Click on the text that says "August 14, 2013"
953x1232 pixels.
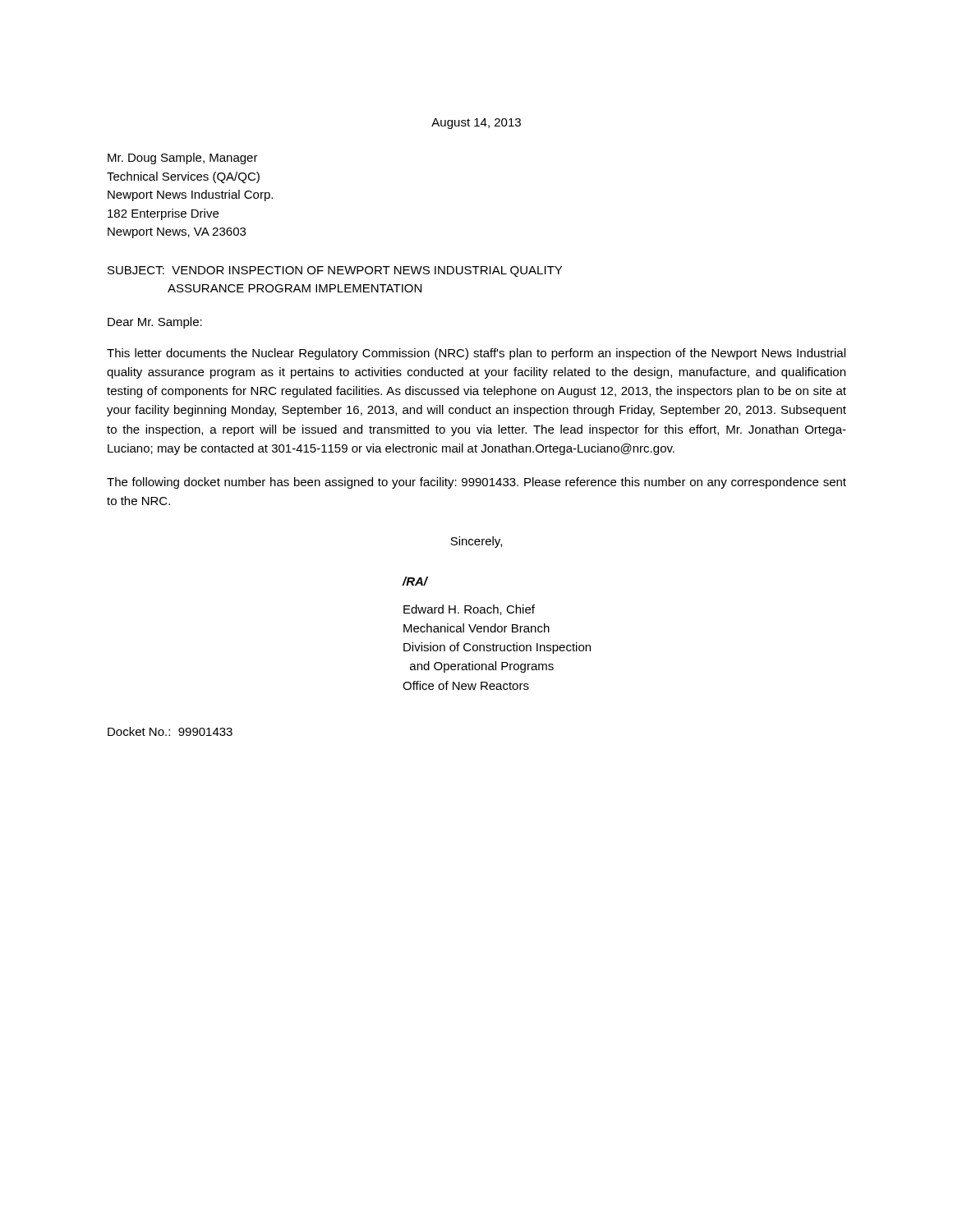(x=476, y=122)
